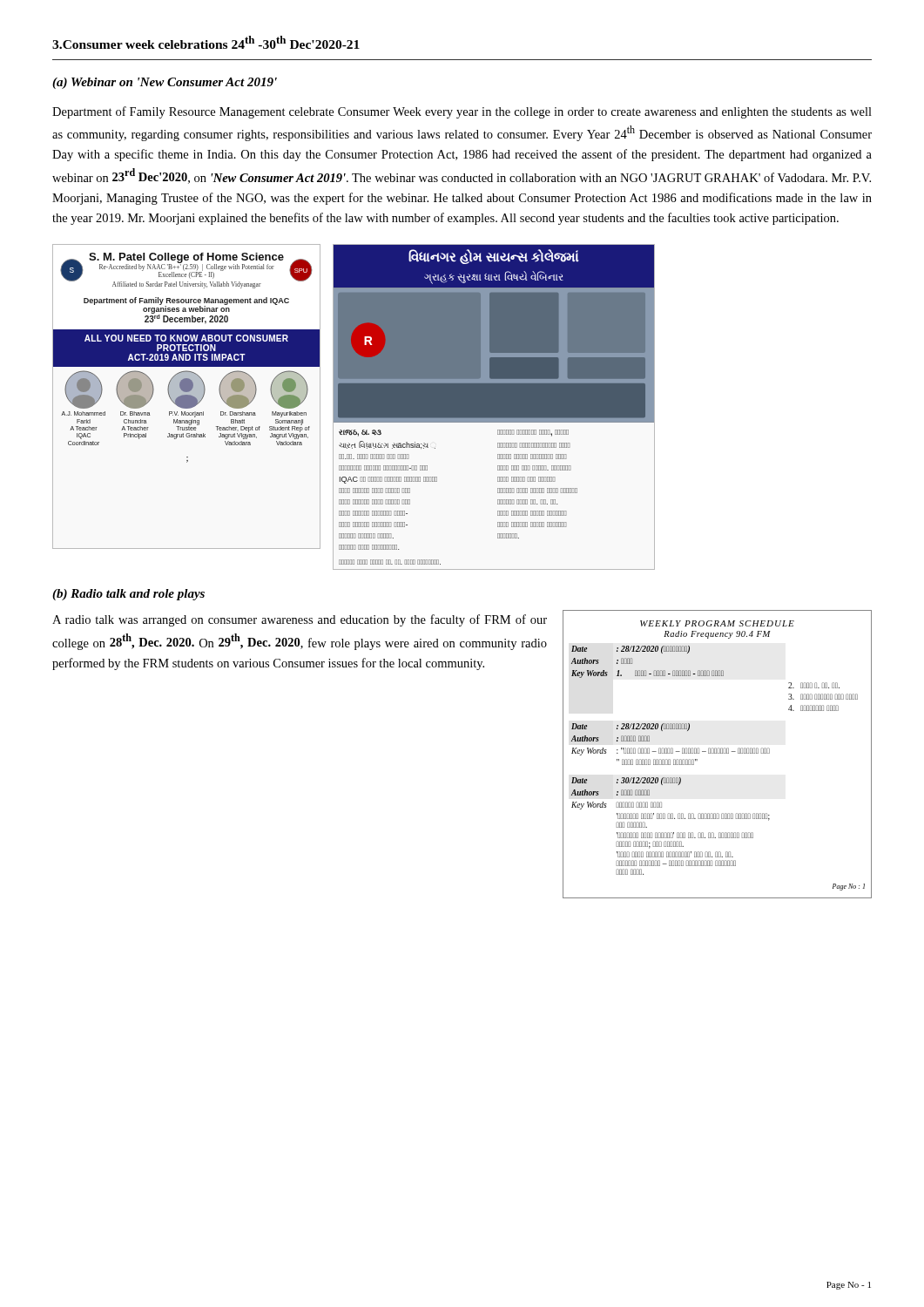Find the table as image
924x1307 pixels.
pos(717,755)
